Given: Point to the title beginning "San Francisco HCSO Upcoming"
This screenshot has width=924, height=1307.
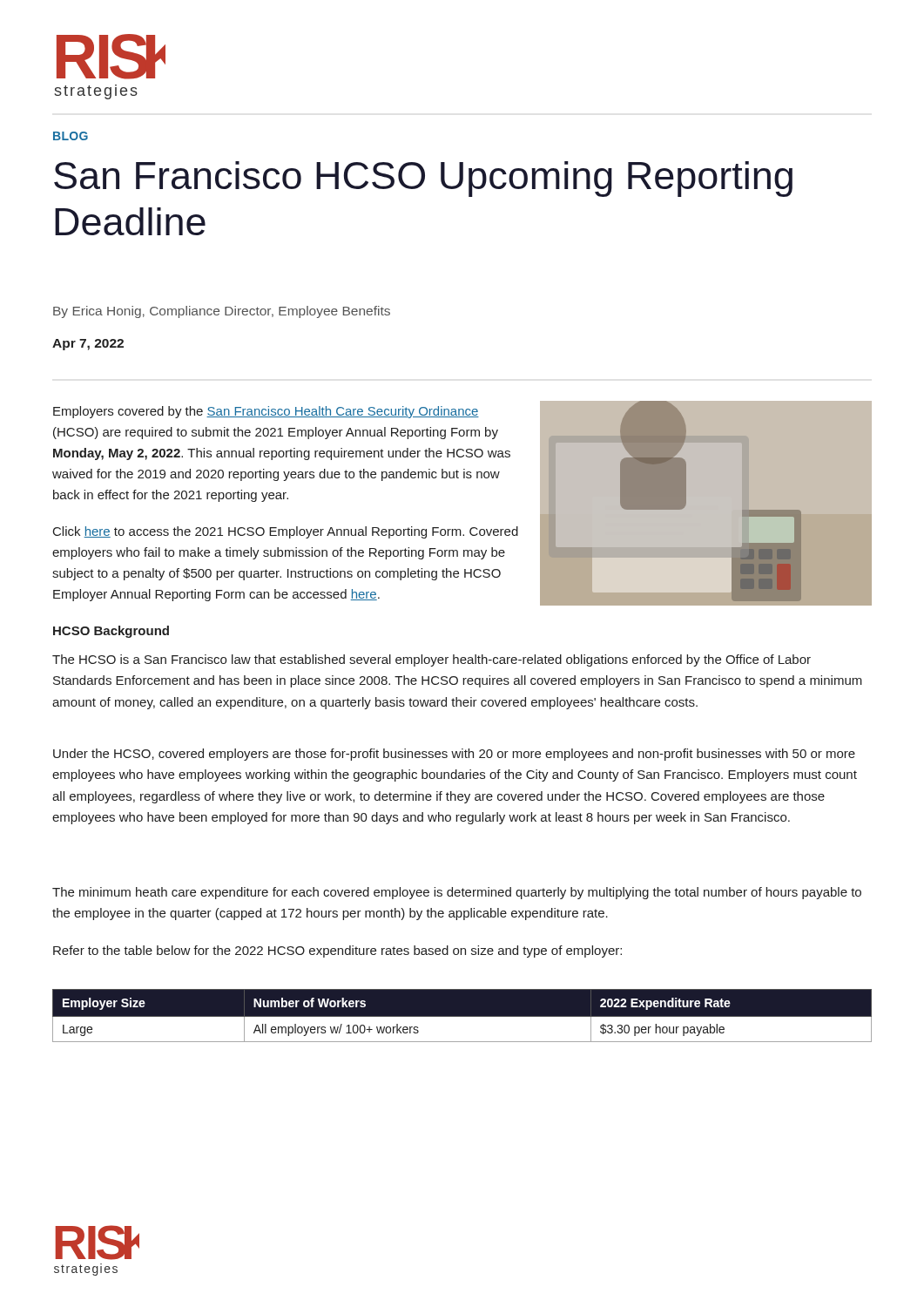Looking at the screenshot, I should (424, 199).
